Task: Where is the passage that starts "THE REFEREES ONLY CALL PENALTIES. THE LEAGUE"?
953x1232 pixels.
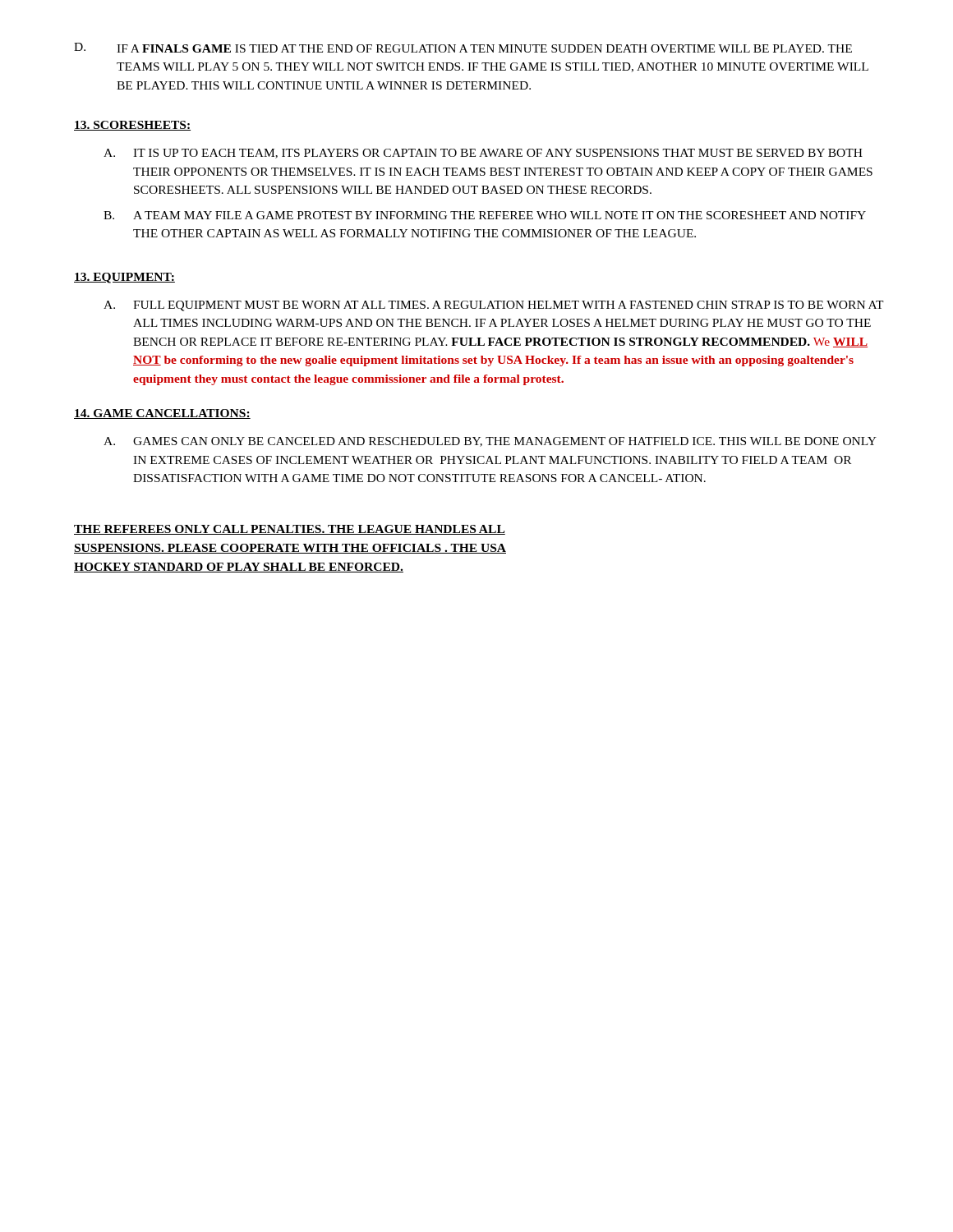Action: coord(481,547)
